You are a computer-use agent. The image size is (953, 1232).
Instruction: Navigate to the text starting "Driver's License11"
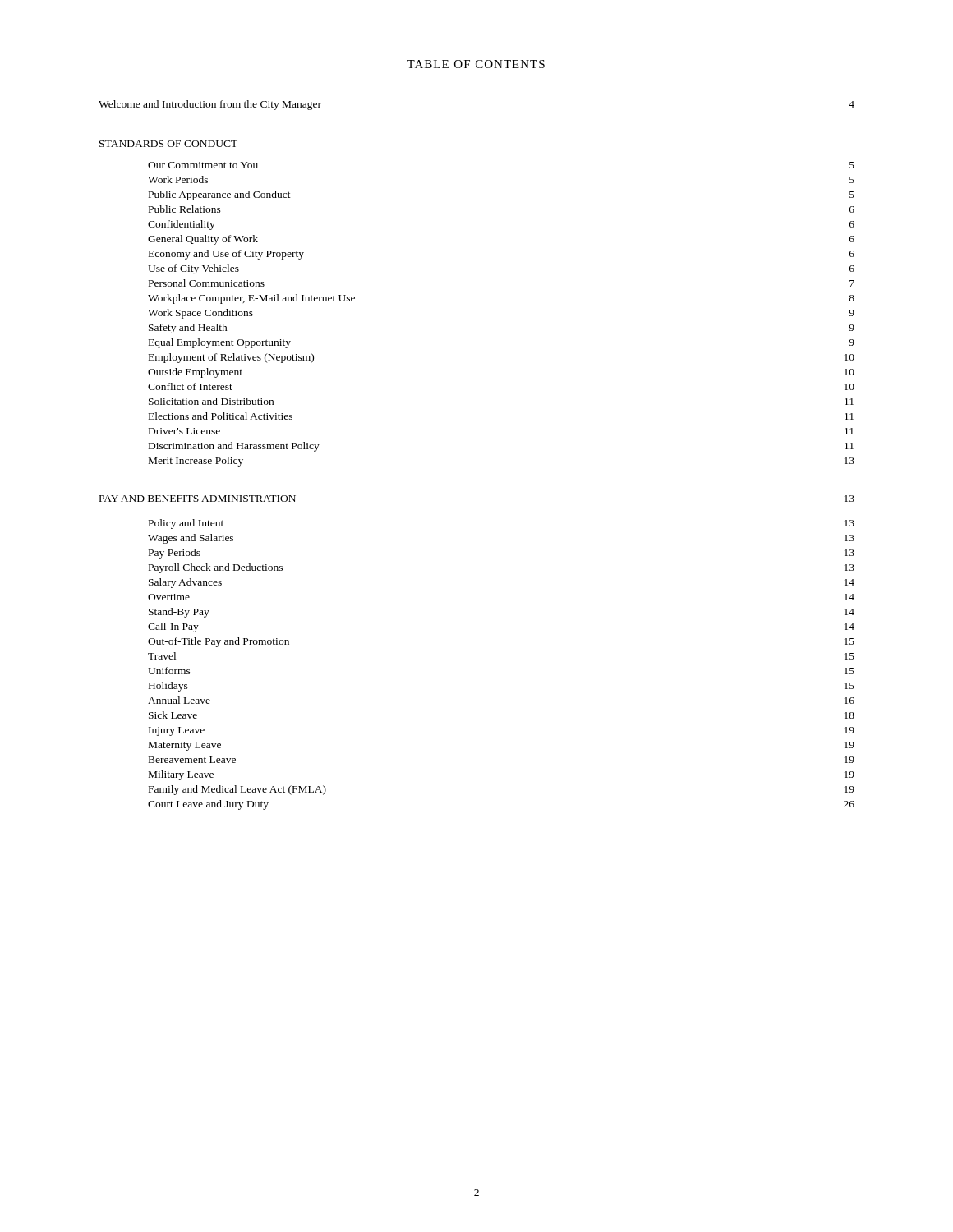tap(181, 432)
